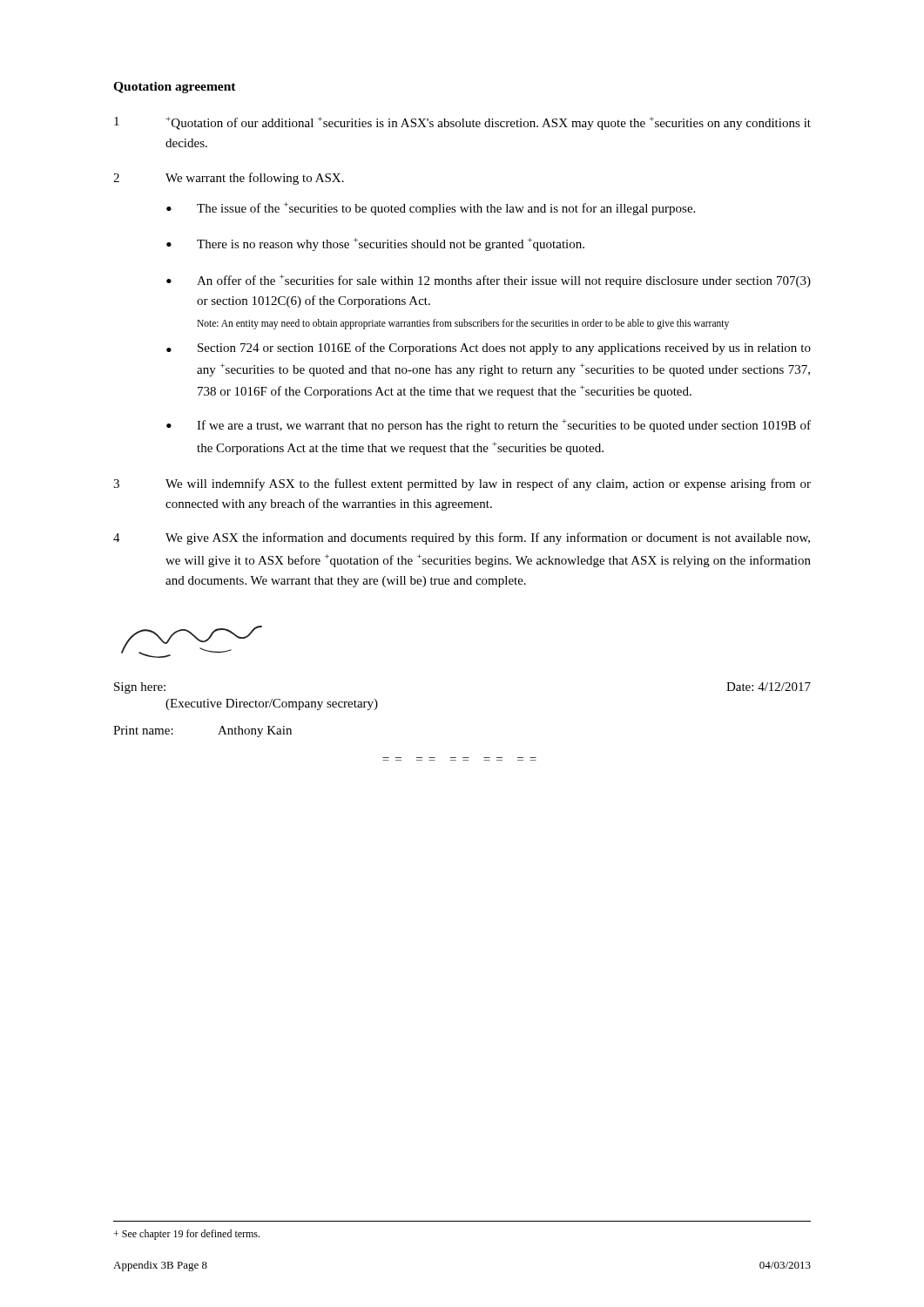The image size is (924, 1307).
Task: Click on the text starting "1 +Quotation of our additional +securities"
Action: pyautogui.click(x=462, y=133)
